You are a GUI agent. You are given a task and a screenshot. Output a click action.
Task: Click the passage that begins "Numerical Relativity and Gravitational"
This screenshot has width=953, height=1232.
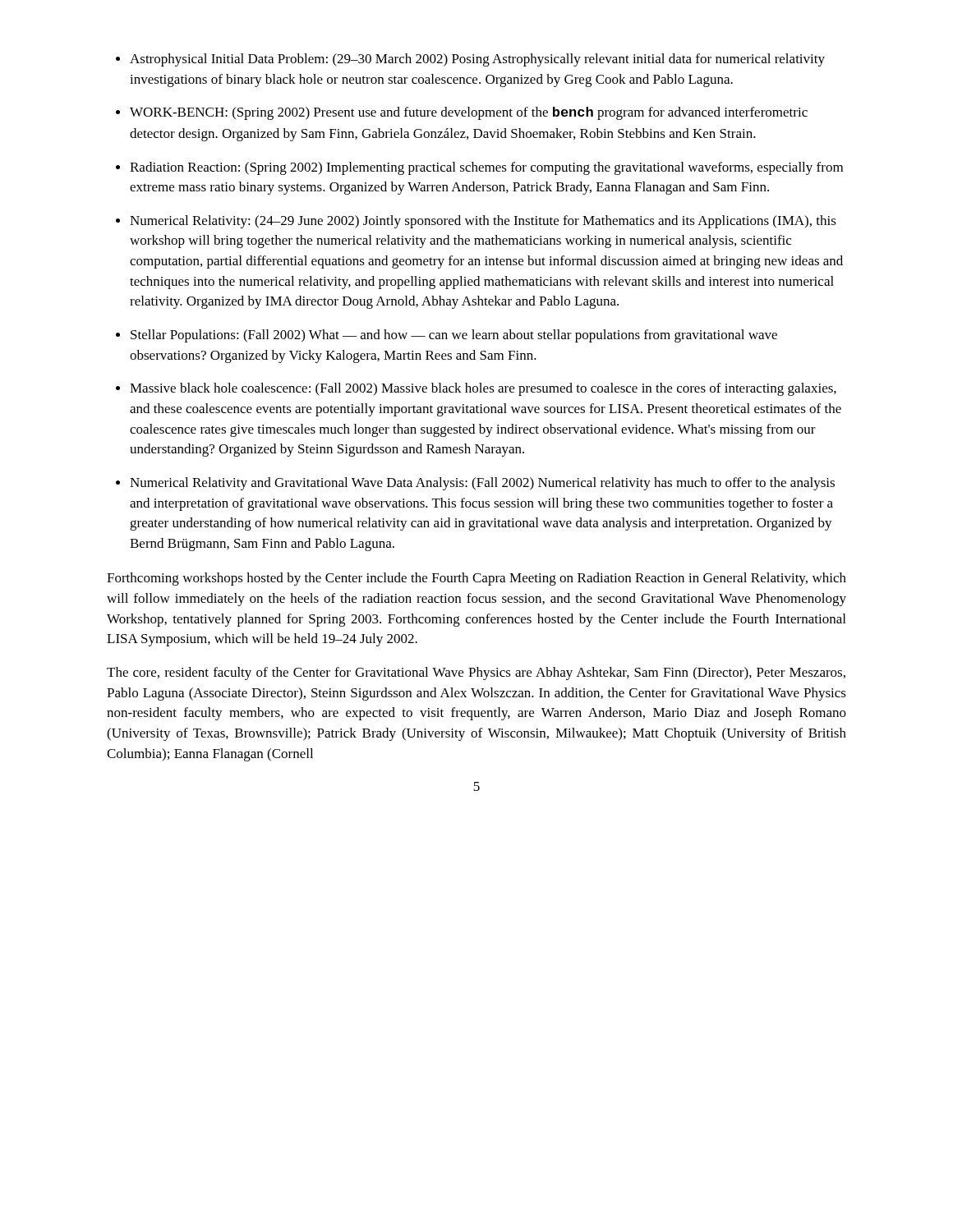[x=483, y=513]
